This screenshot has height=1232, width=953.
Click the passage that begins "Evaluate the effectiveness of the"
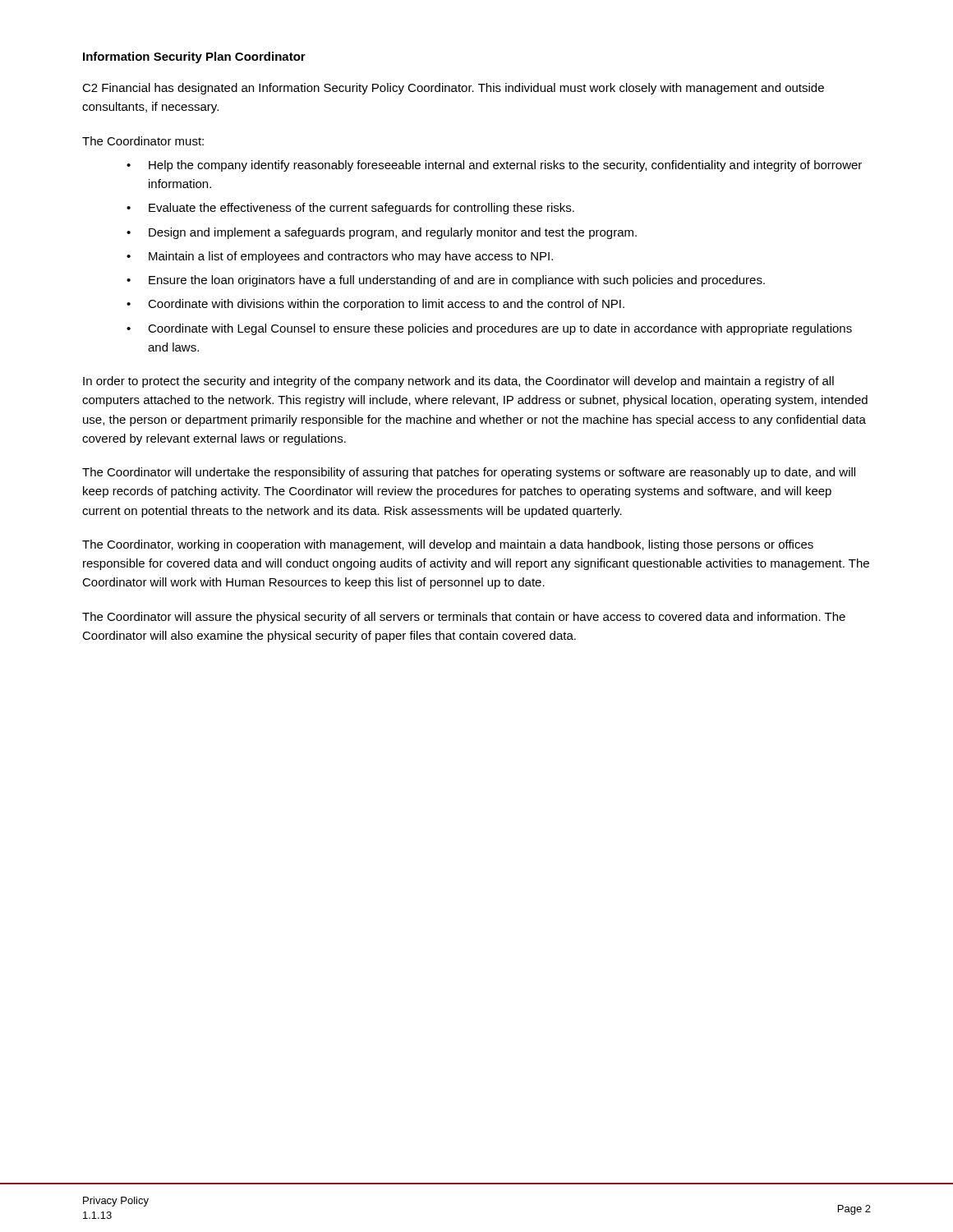(x=362, y=208)
